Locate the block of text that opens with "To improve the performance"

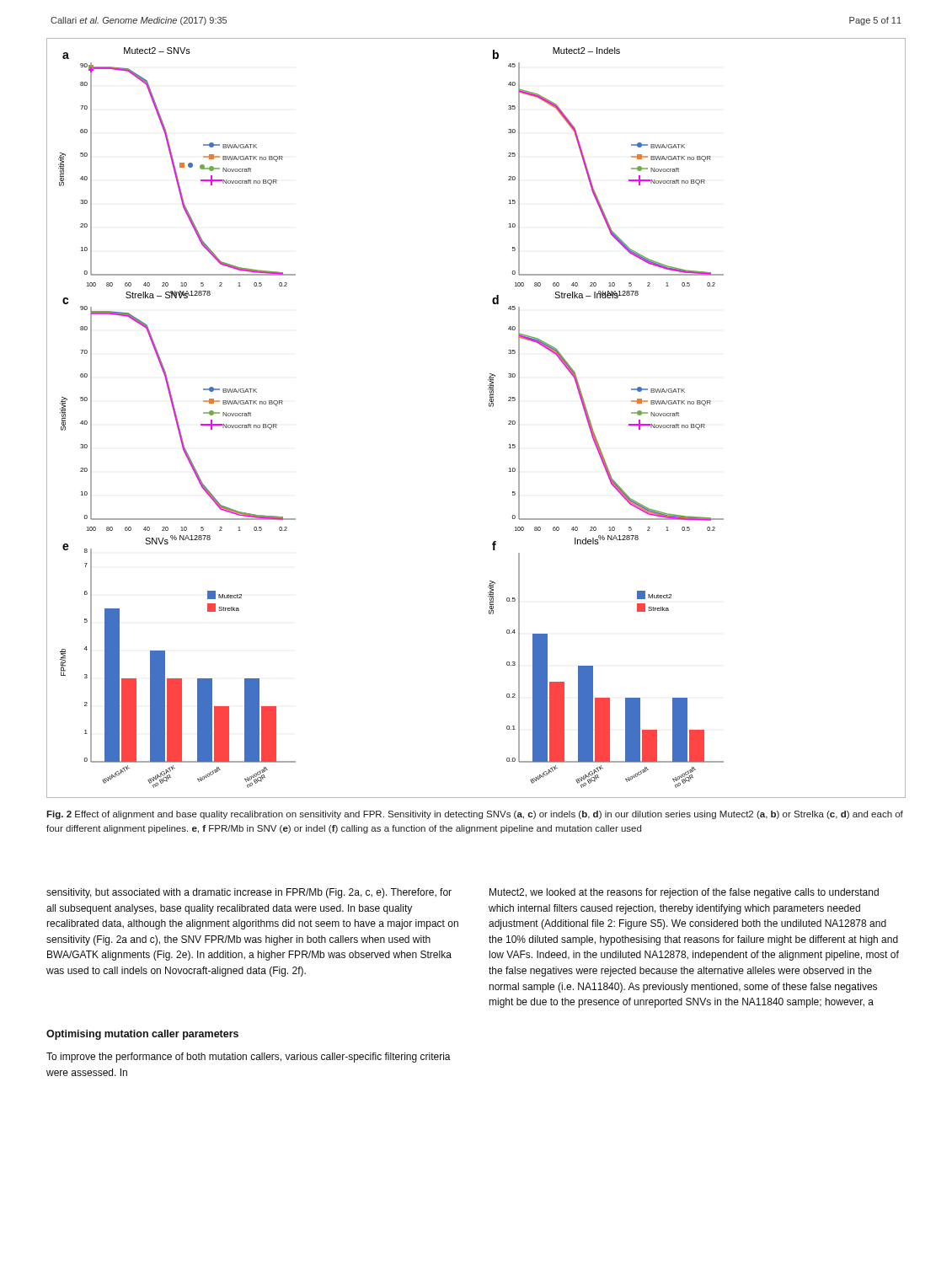(248, 1065)
